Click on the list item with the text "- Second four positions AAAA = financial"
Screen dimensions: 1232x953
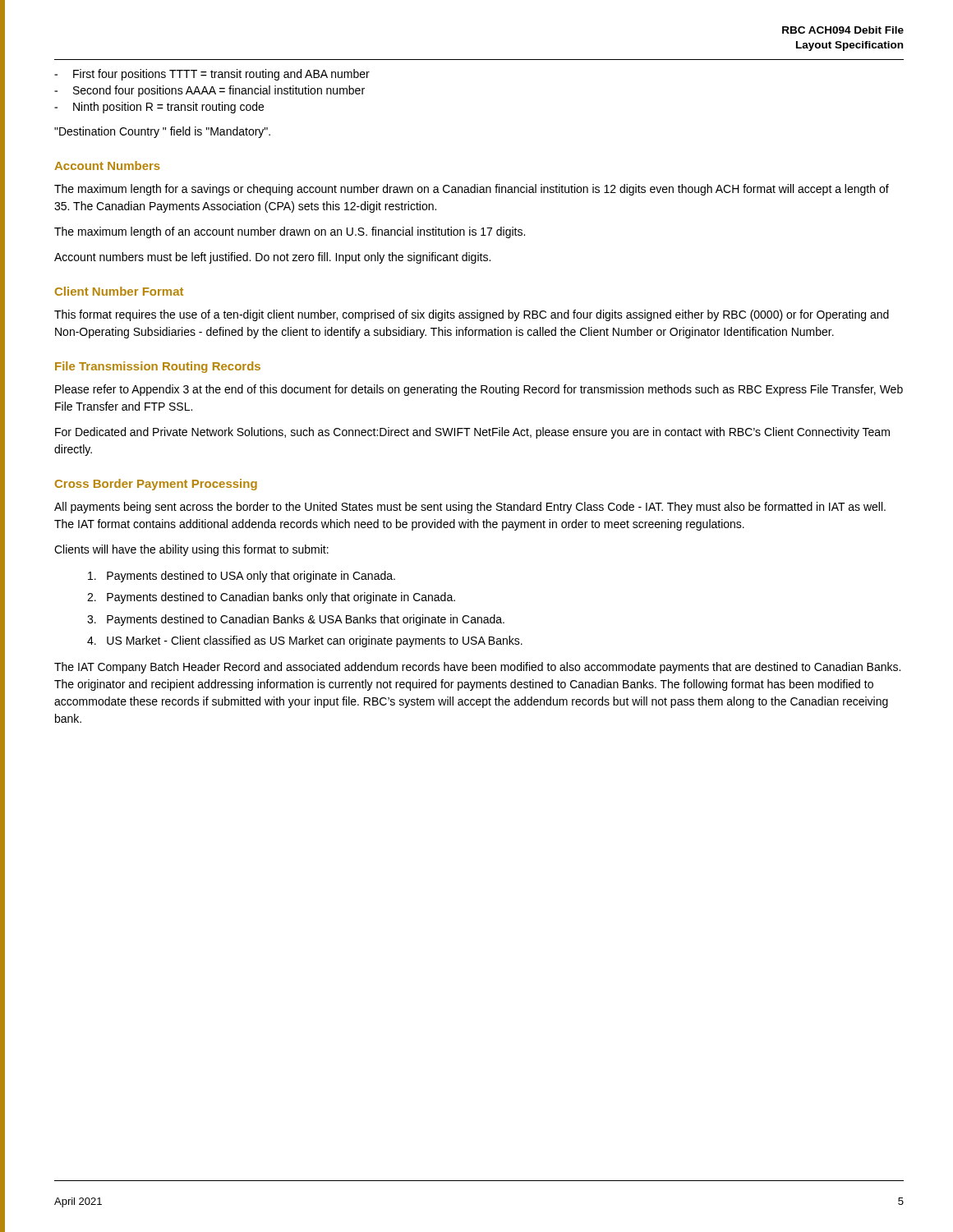(210, 90)
